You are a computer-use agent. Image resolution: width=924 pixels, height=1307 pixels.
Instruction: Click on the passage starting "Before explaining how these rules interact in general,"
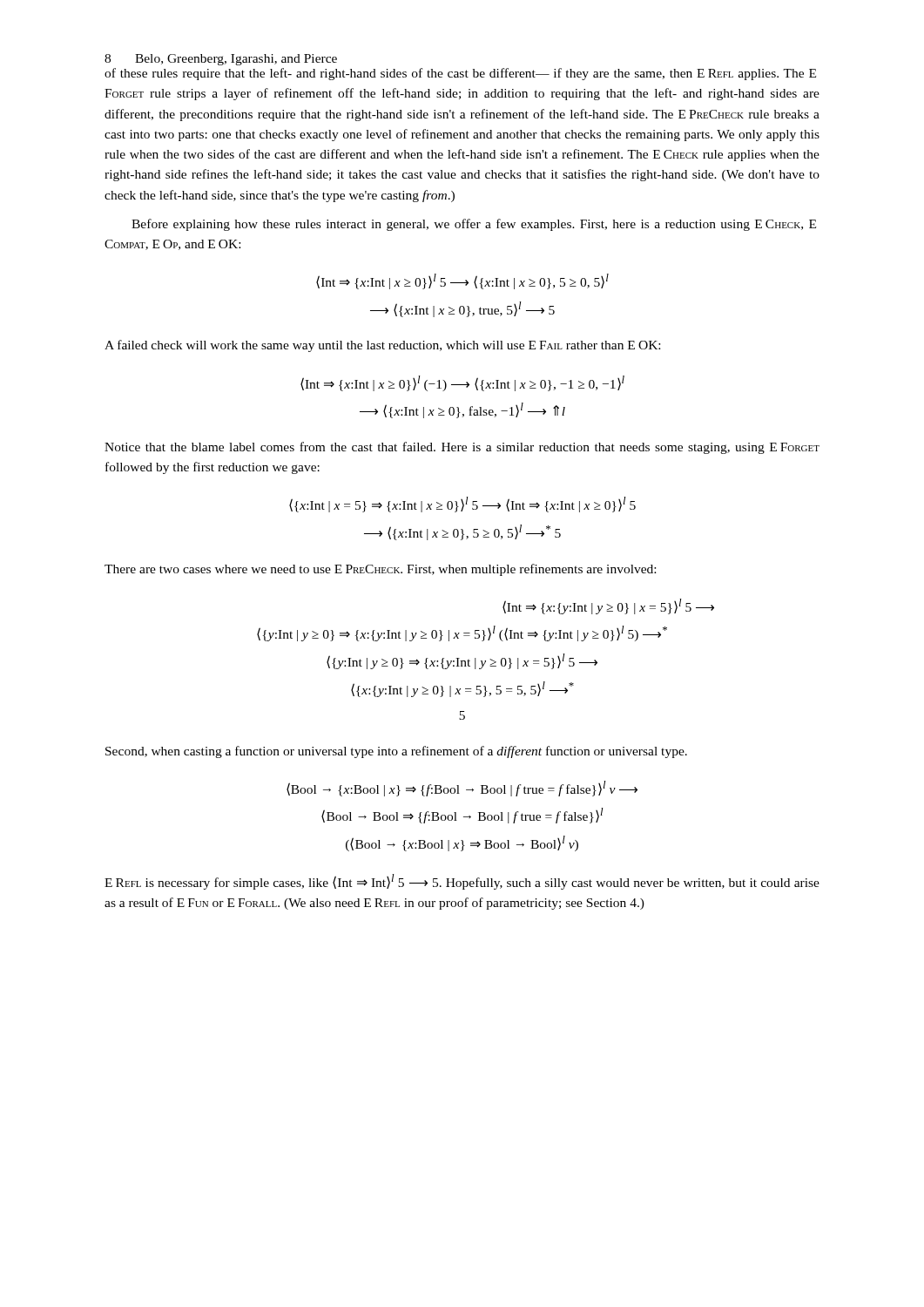(x=462, y=234)
